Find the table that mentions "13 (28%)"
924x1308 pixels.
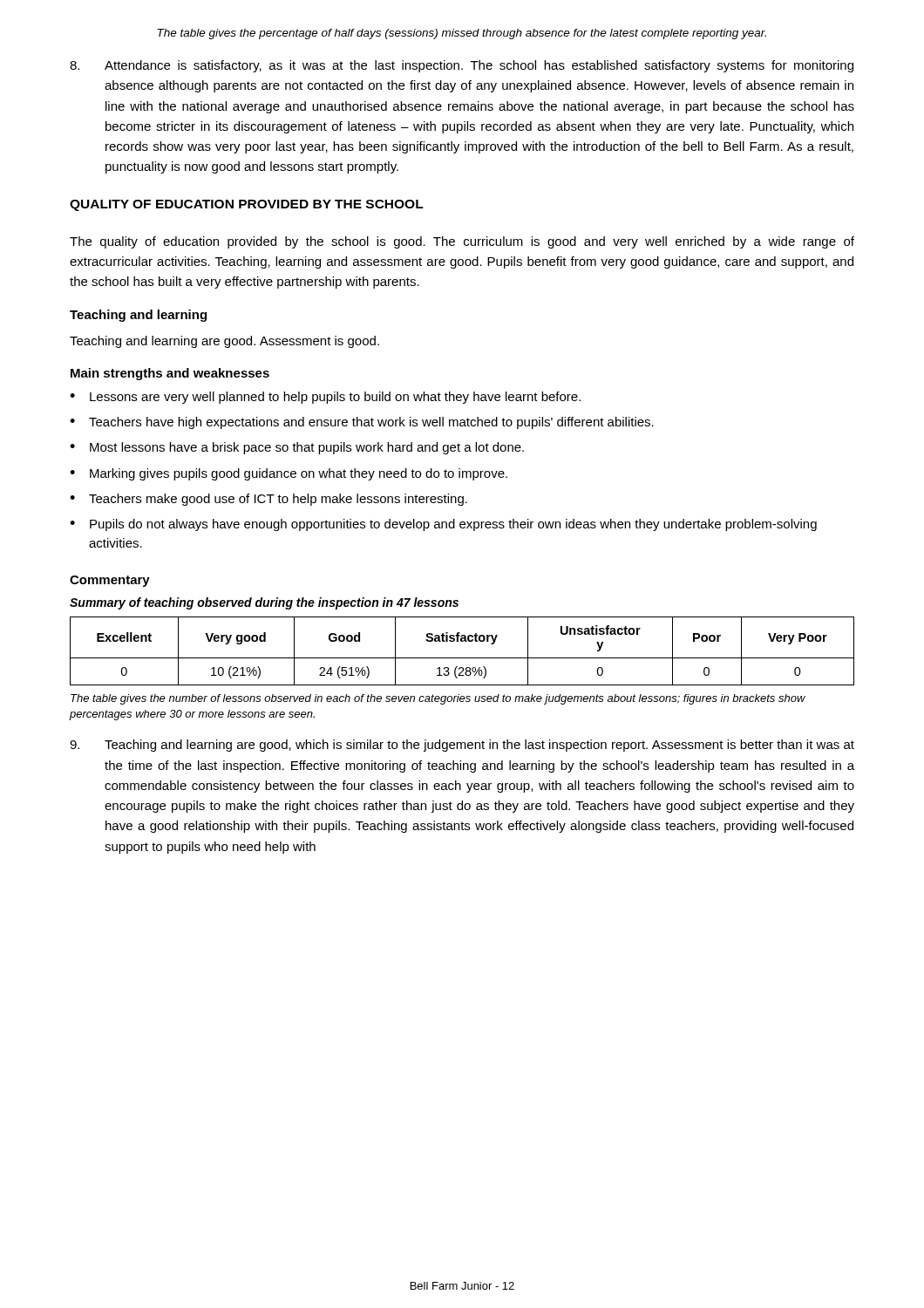(x=462, y=651)
